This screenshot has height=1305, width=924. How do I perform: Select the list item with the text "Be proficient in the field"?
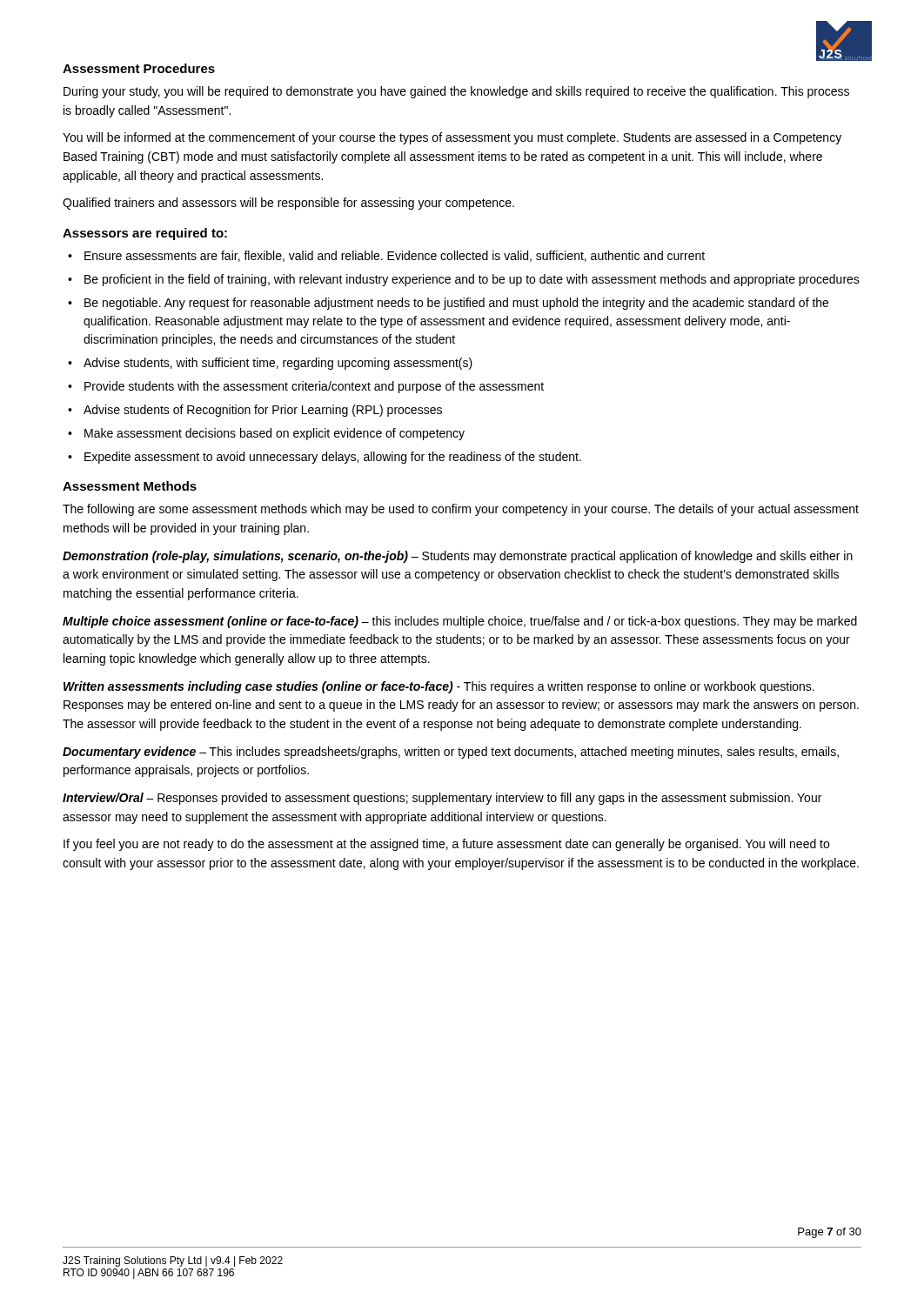462,280
